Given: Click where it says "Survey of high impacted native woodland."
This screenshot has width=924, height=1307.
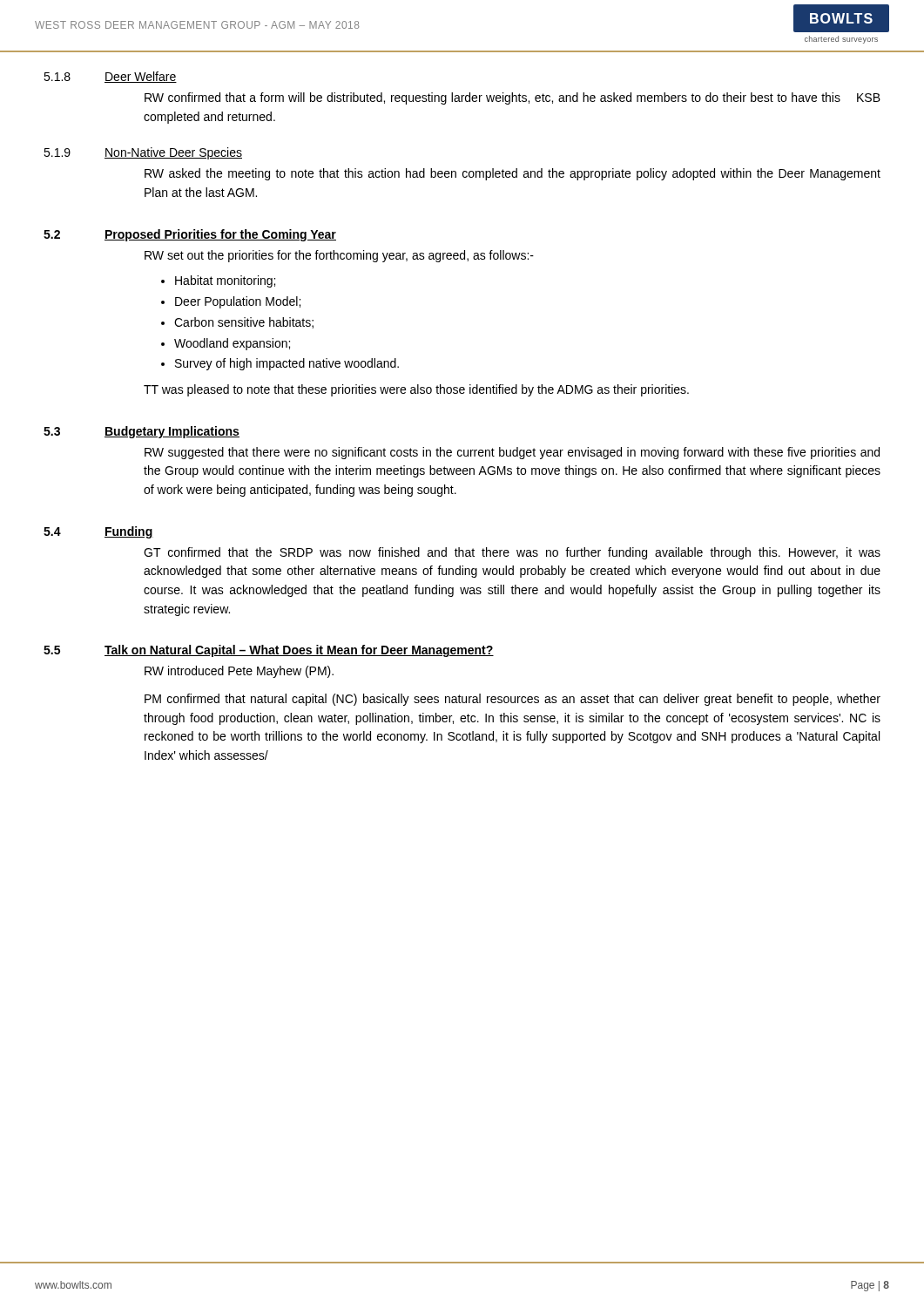Looking at the screenshot, I should (x=287, y=364).
